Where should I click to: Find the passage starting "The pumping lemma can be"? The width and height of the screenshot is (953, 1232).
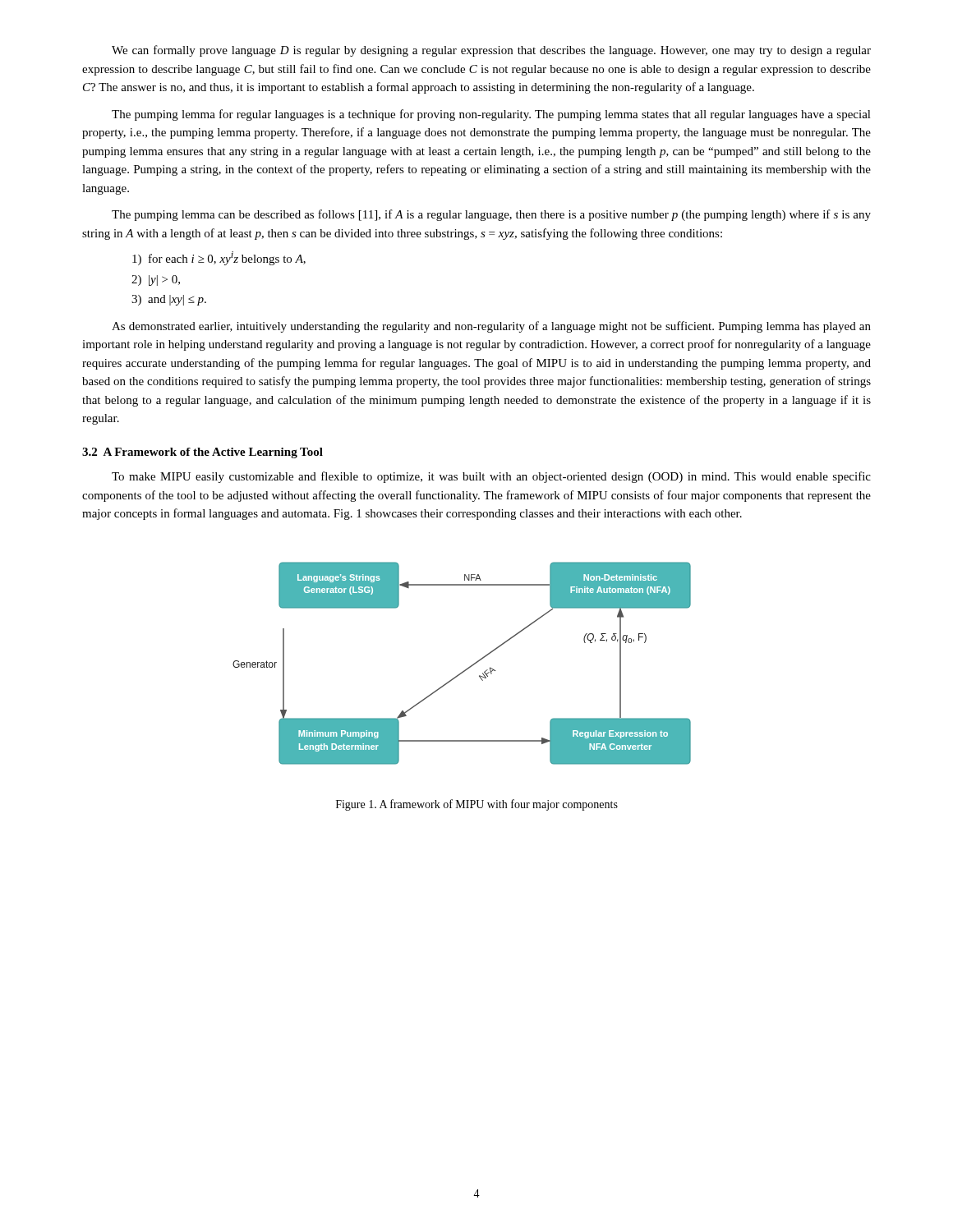click(x=476, y=224)
